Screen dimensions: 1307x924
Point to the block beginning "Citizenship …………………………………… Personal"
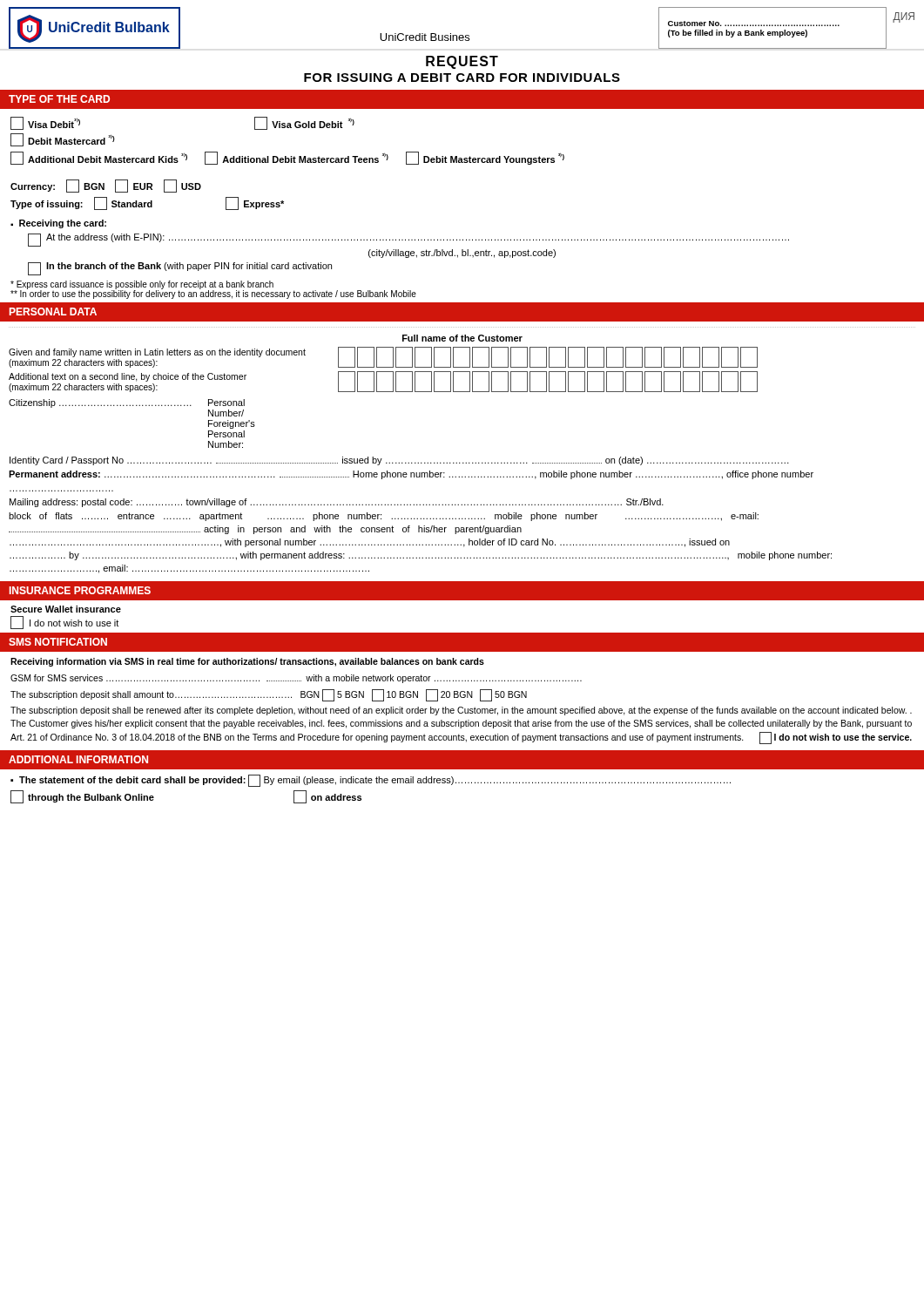127,403
